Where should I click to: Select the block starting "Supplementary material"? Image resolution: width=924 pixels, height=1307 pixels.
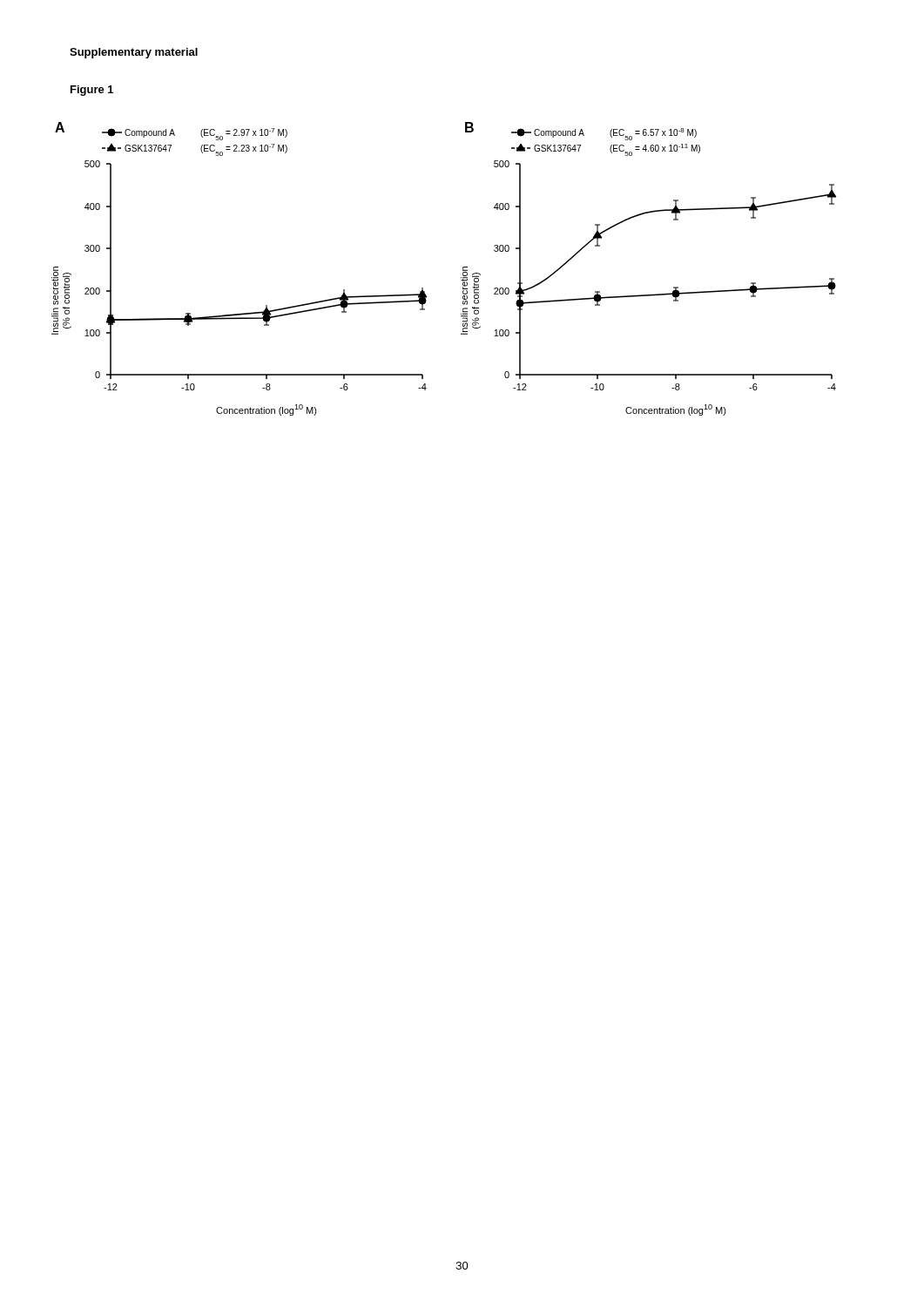coord(134,52)
